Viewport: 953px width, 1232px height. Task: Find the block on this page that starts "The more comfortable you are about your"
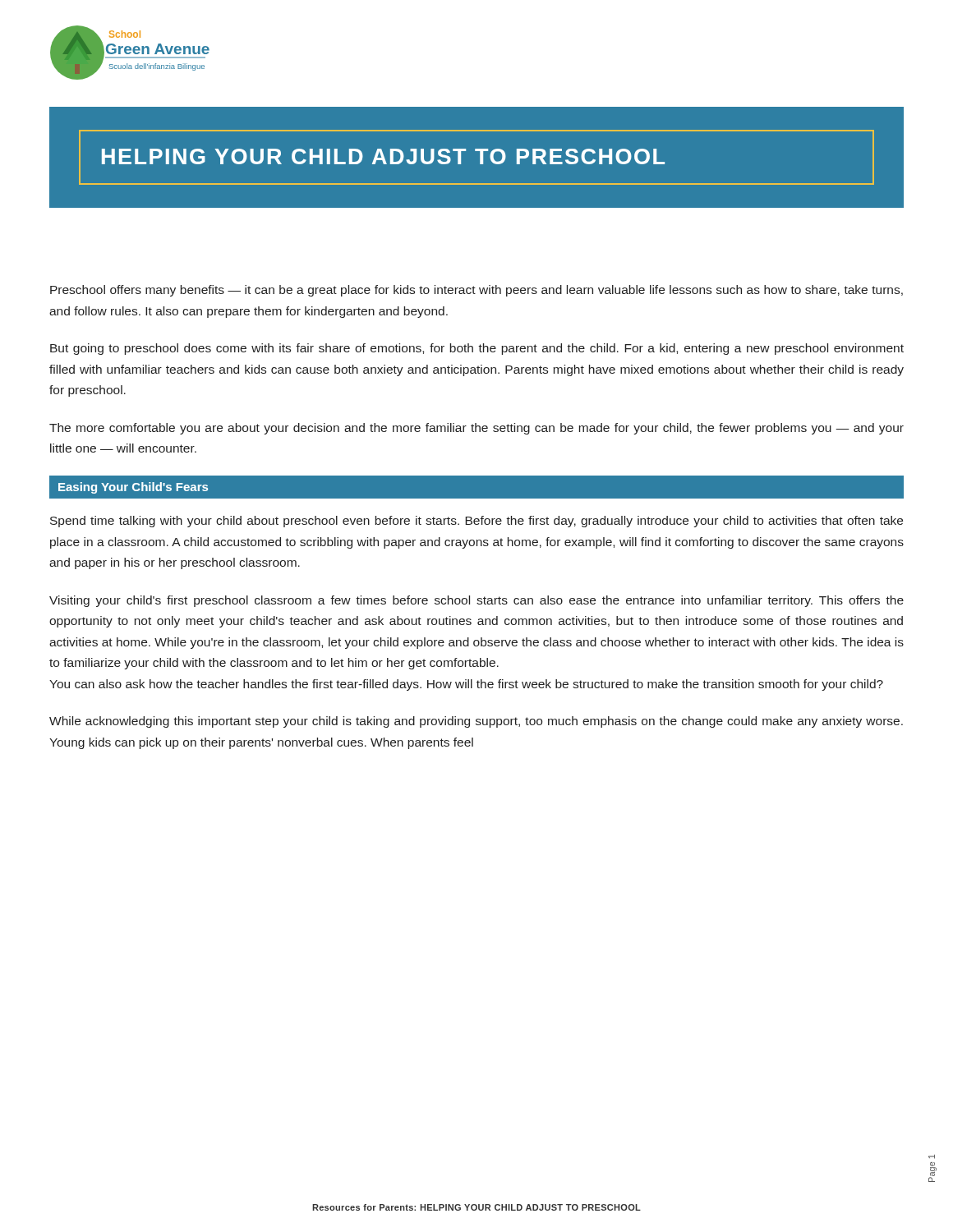476,438
